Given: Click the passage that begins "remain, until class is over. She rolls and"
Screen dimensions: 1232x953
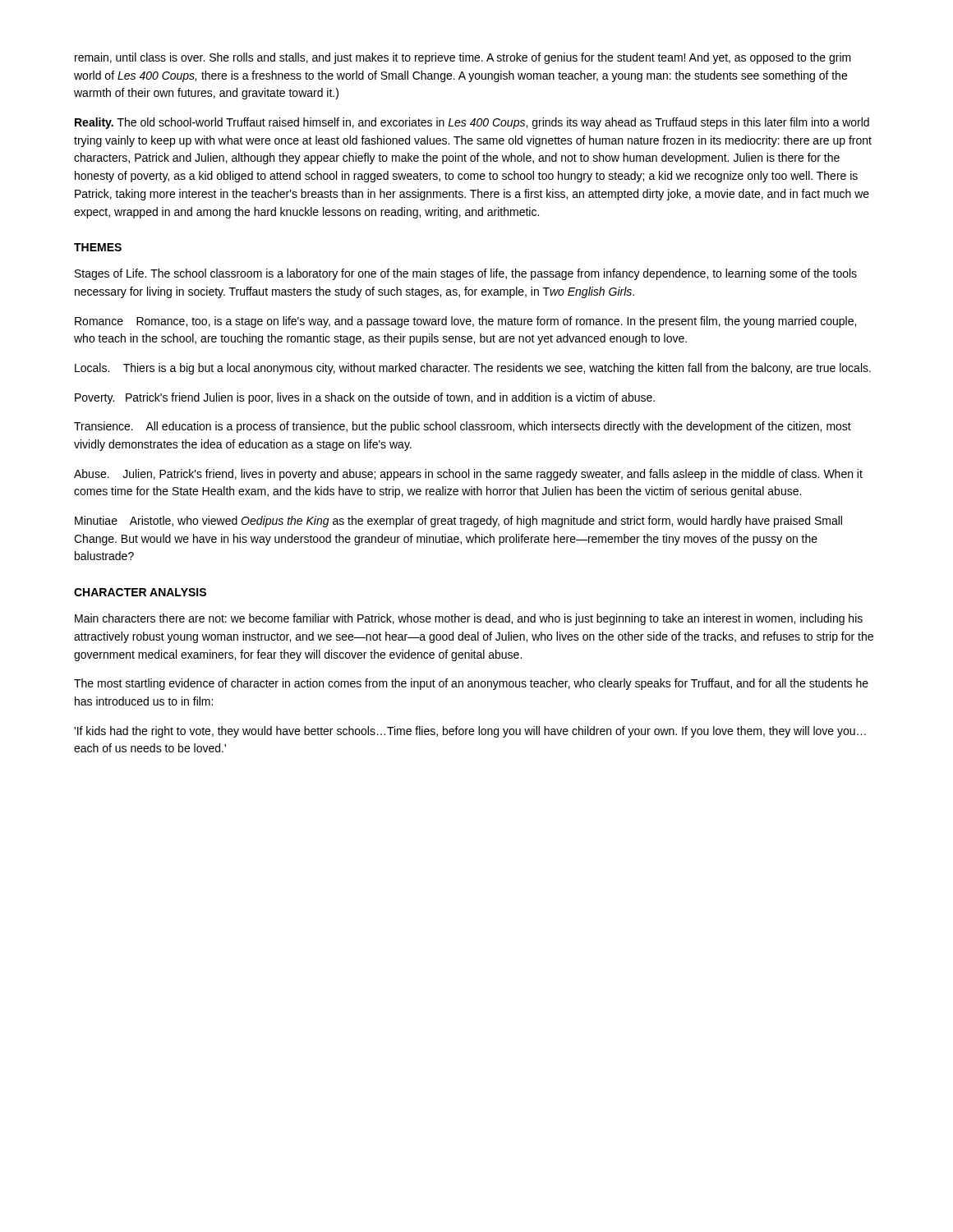Looking at the screenshot, I should click(x=463, y=75).
